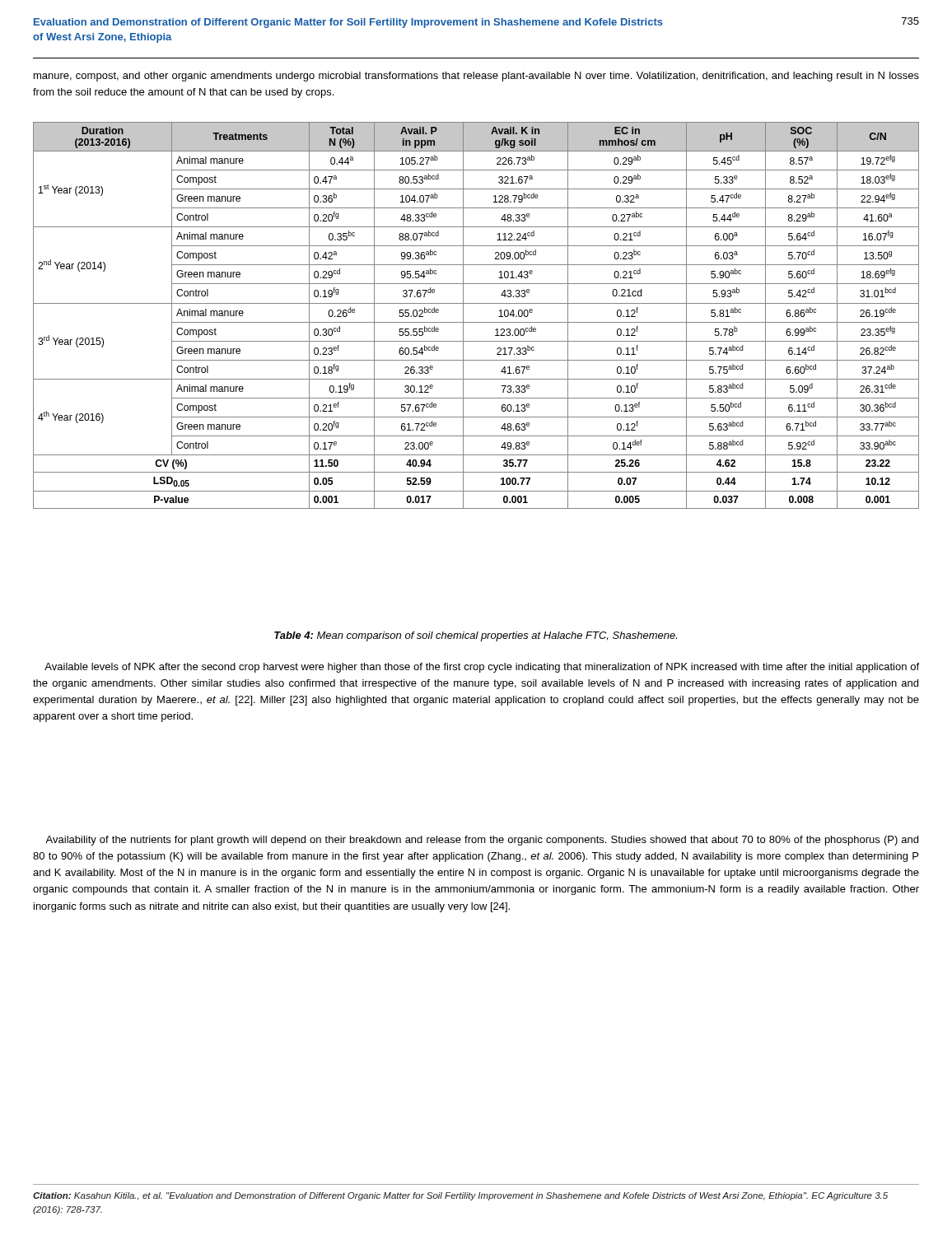
Task: Find the block on this page that starts "Availability of the nutrients for"
Action: (x=476, y=873)
